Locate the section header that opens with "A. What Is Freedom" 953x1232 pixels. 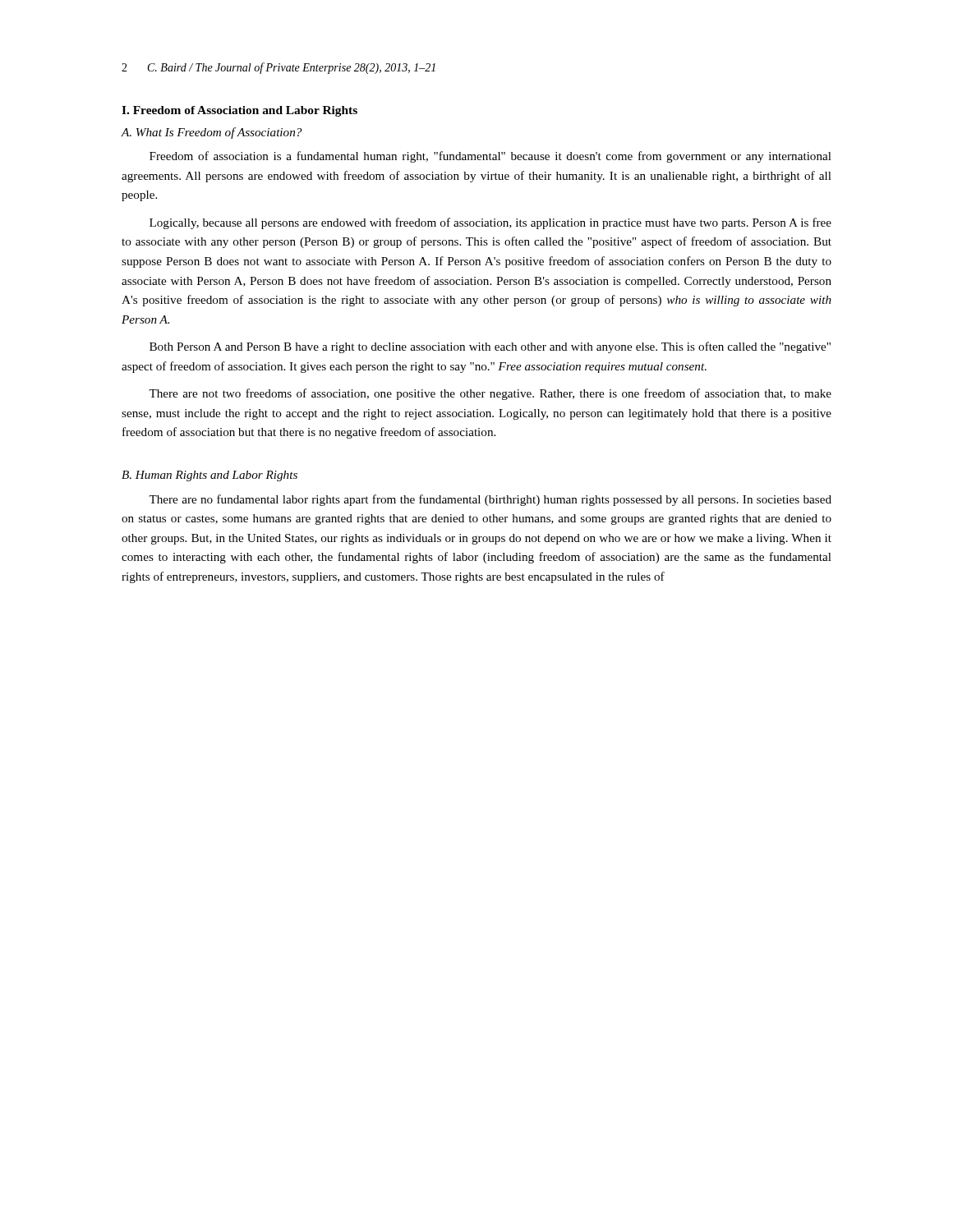pos(212,131)
